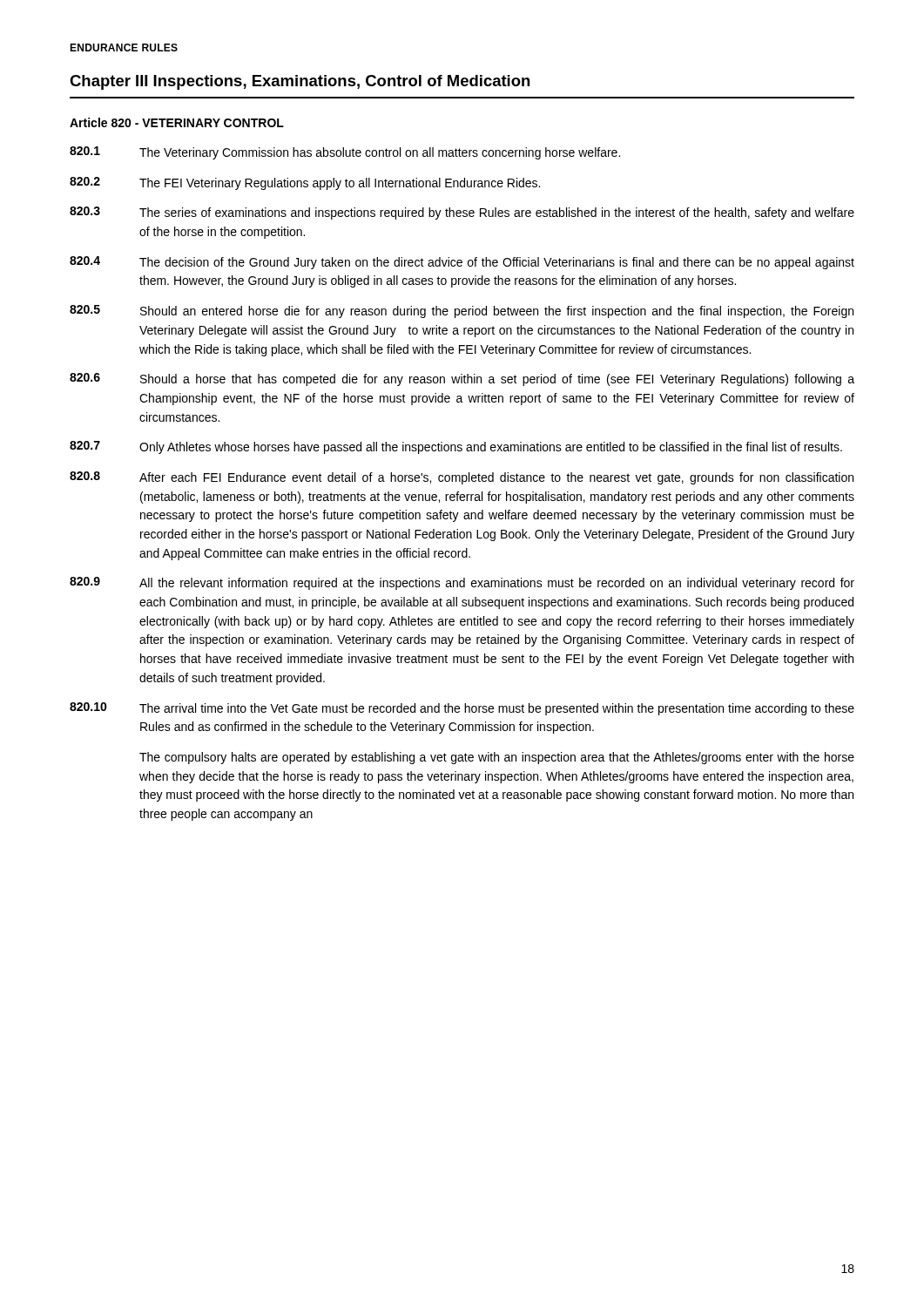
Task: Navigate to the element starting "820.10 The arrival time into the Vet"
Action: tap(462, 718)
